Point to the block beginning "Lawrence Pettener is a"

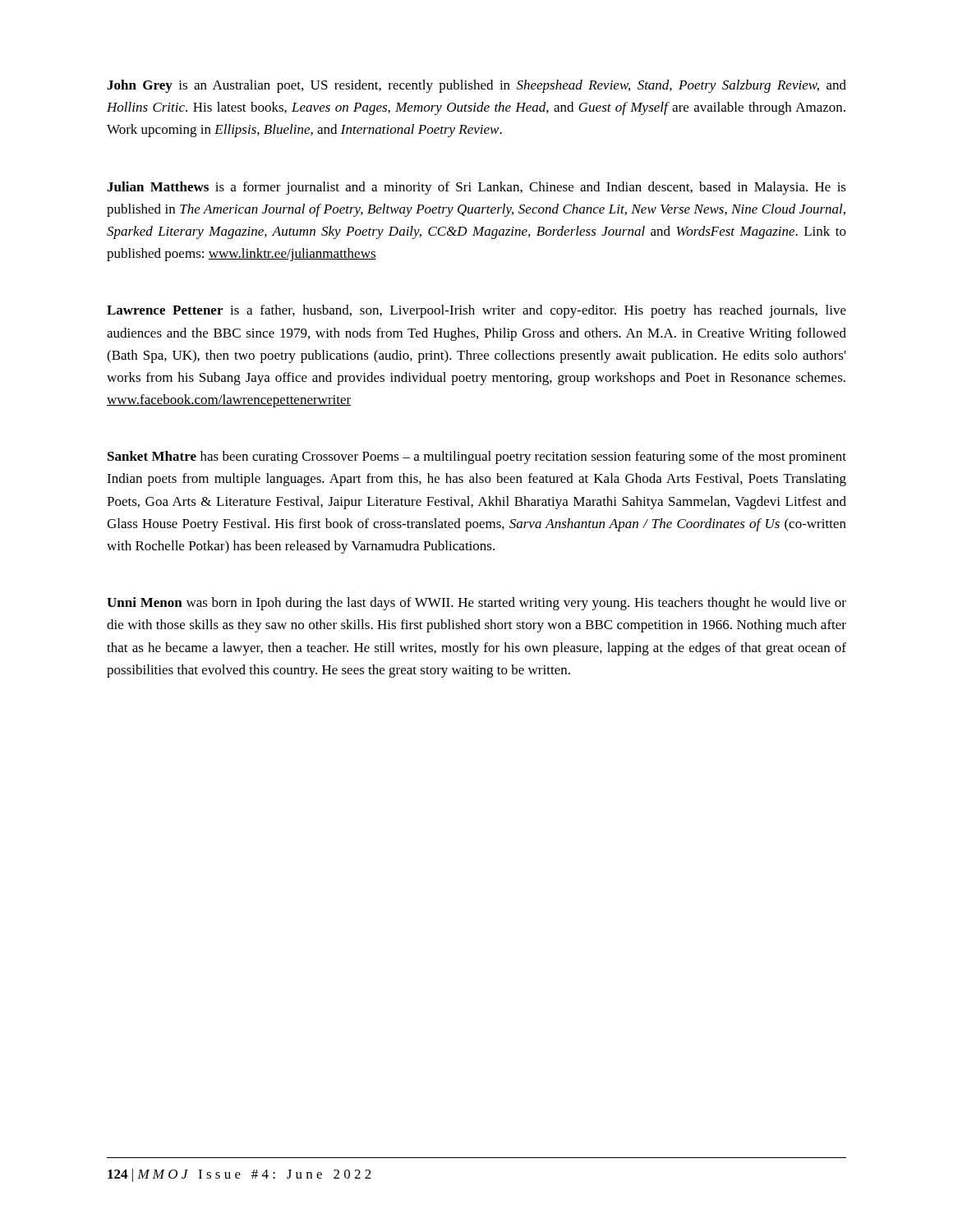tap(476, 355)
